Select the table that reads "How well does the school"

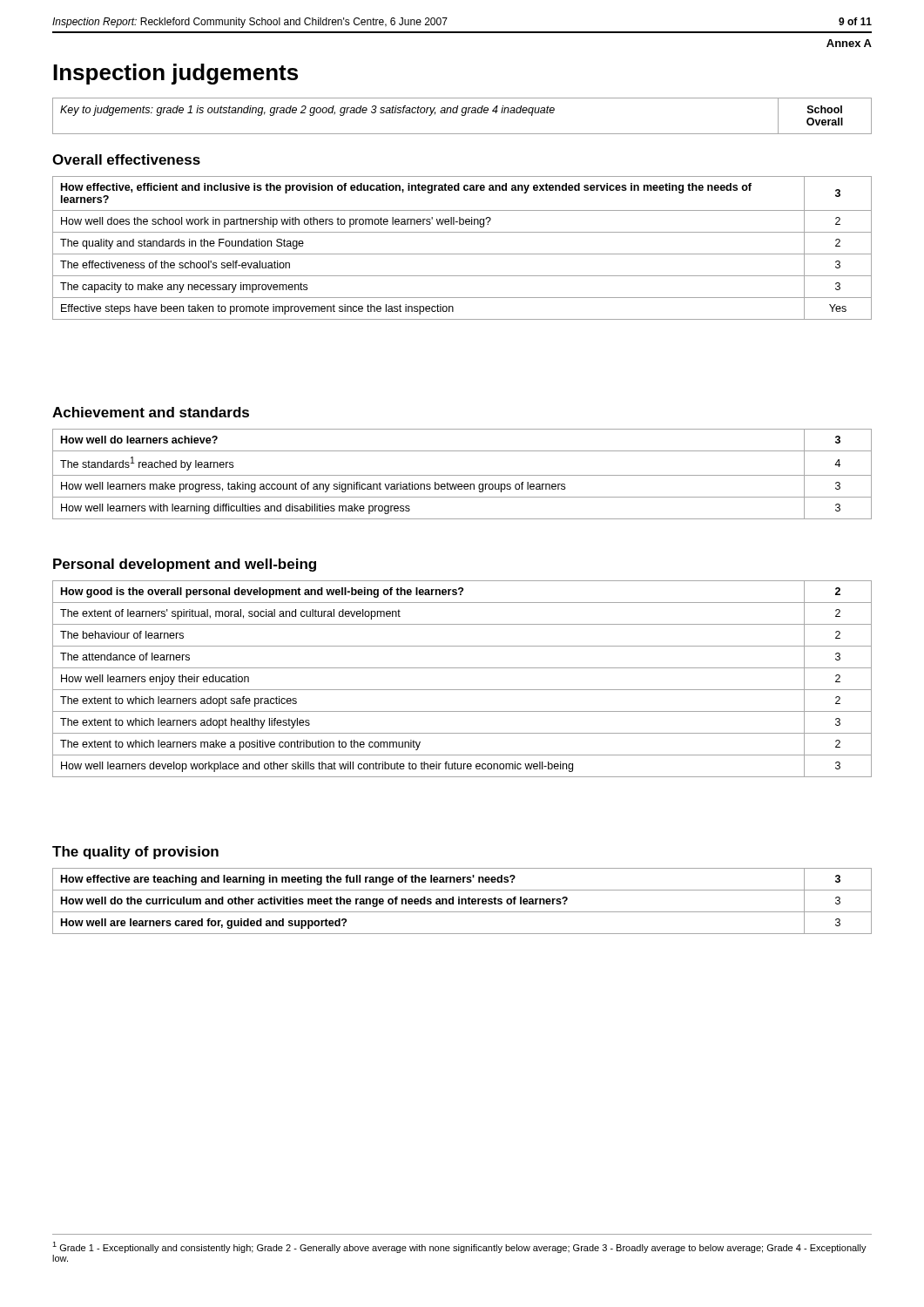click(x=462, y=248)
